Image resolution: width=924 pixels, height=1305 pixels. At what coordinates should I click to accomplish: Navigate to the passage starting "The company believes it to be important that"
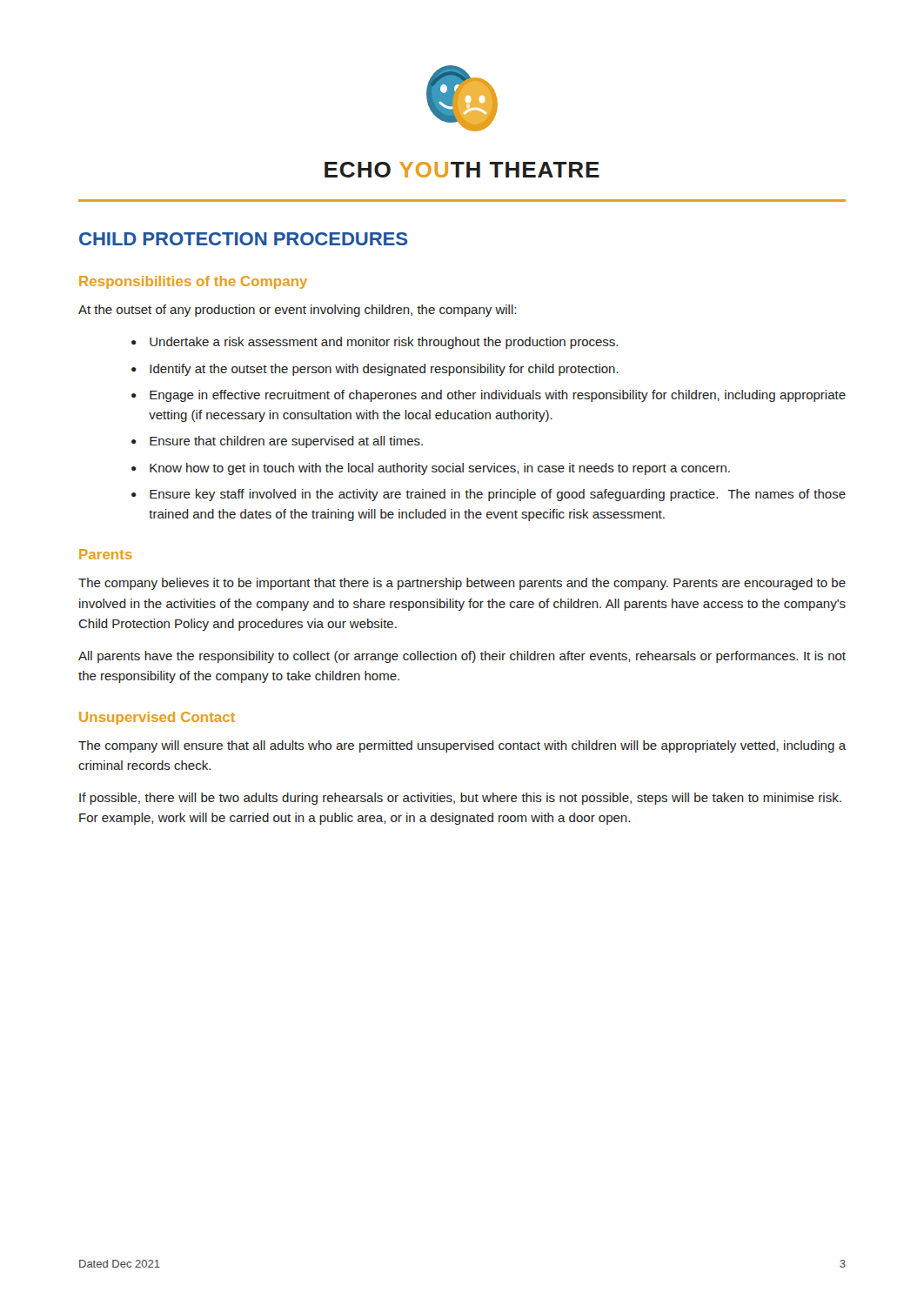(x=462, y=603)
